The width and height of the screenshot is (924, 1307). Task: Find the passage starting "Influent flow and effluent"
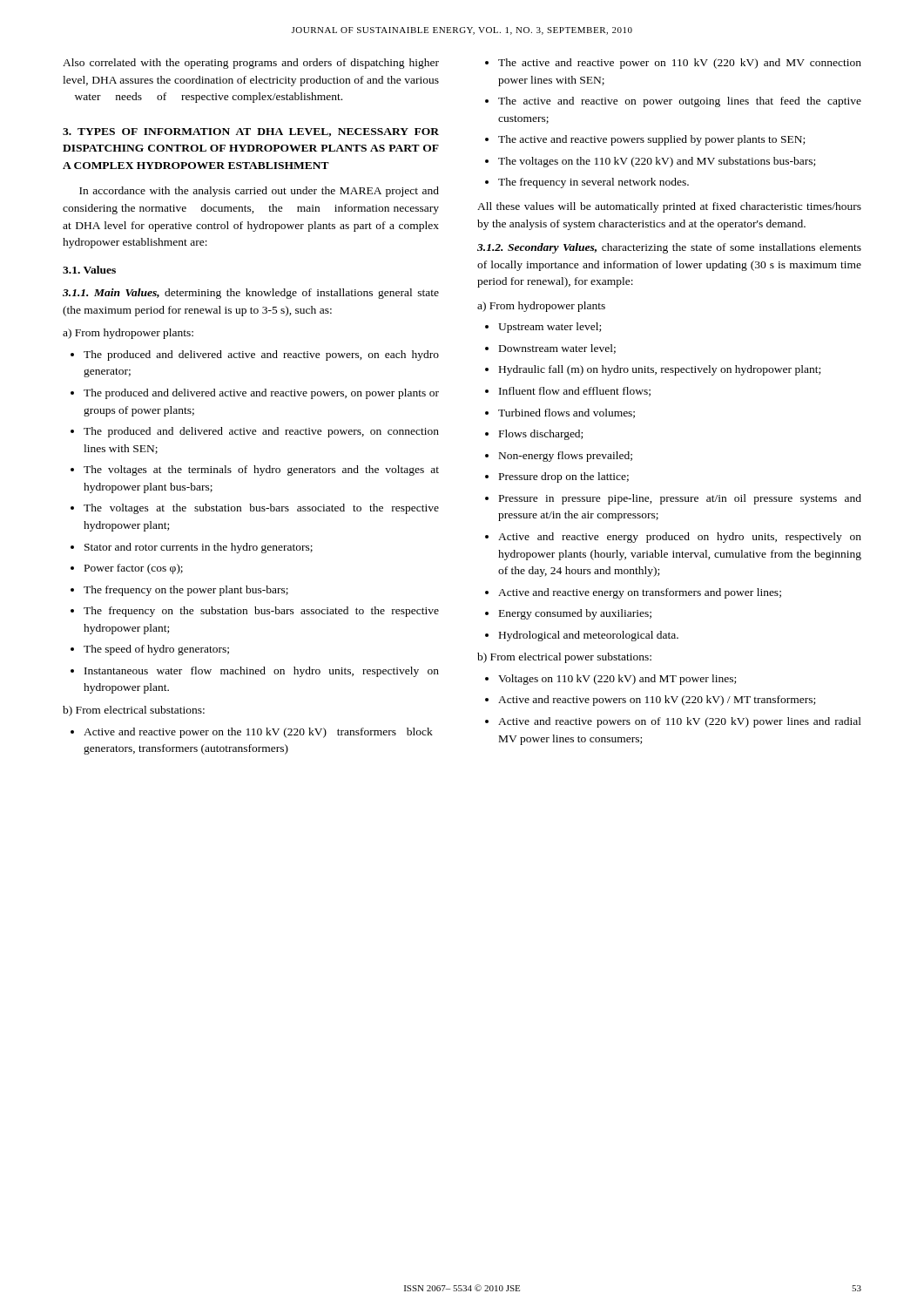pos(575,391)
